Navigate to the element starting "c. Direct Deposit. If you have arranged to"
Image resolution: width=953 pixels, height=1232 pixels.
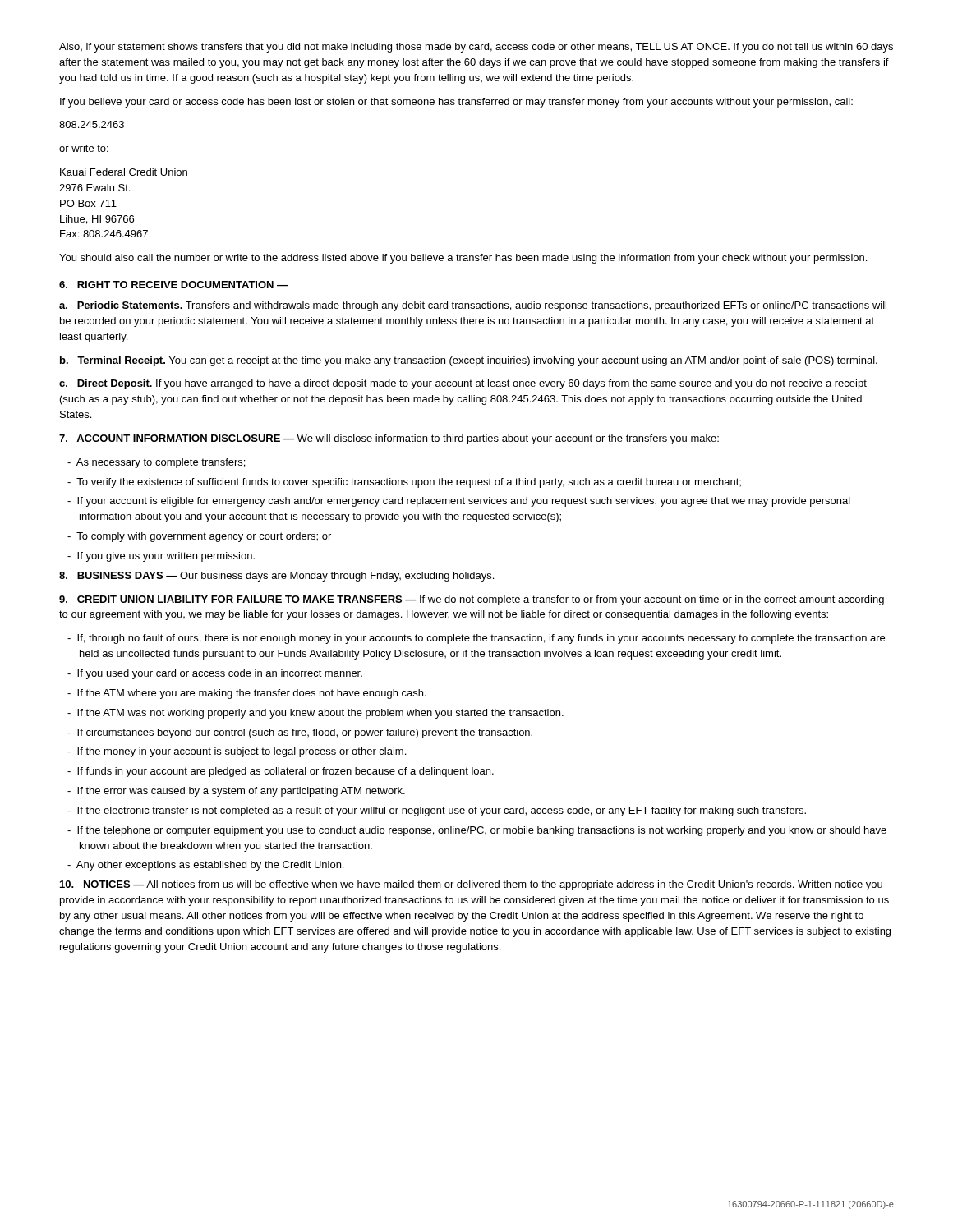[476, 400]
